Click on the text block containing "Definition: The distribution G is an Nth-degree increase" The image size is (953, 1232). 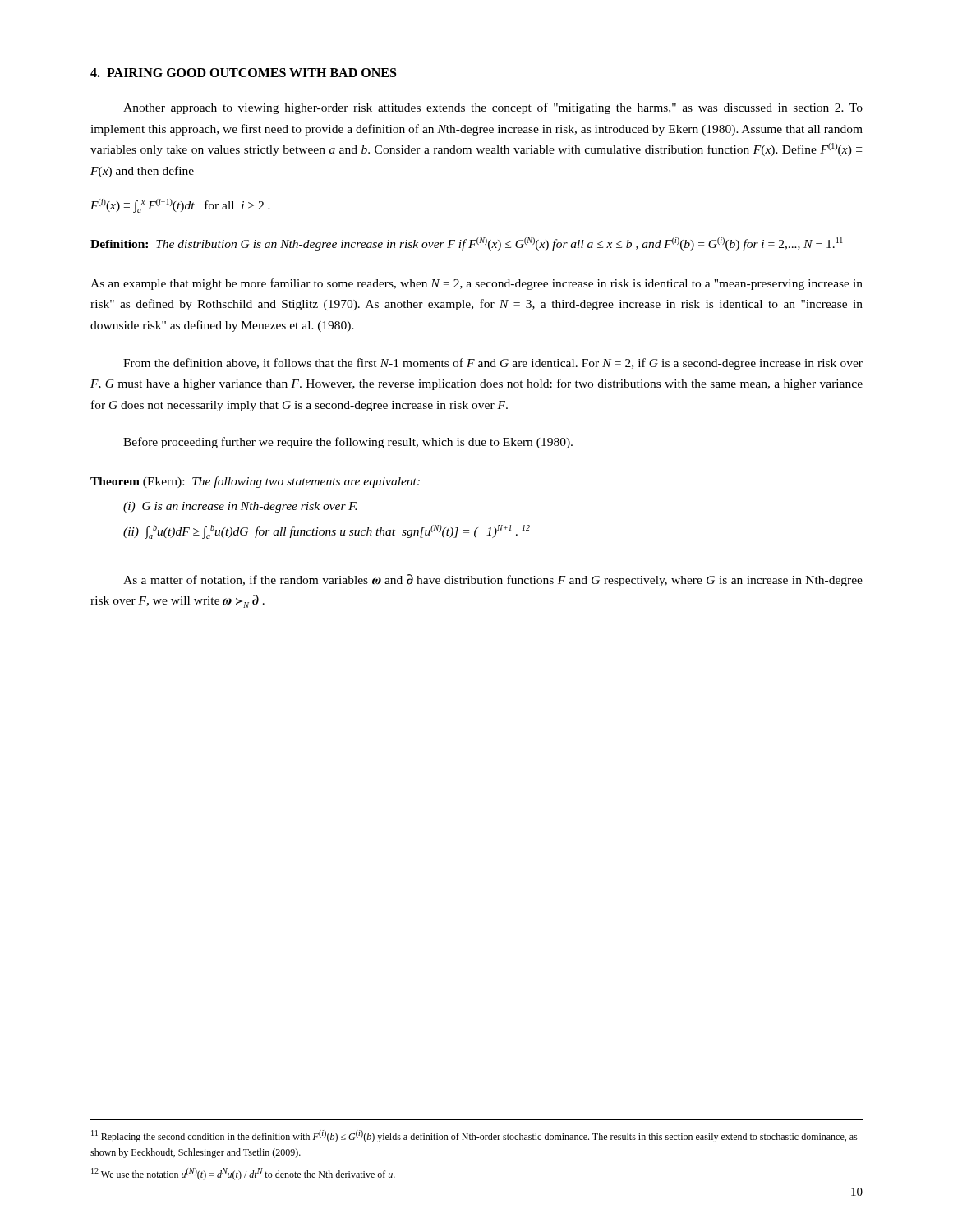467,243
